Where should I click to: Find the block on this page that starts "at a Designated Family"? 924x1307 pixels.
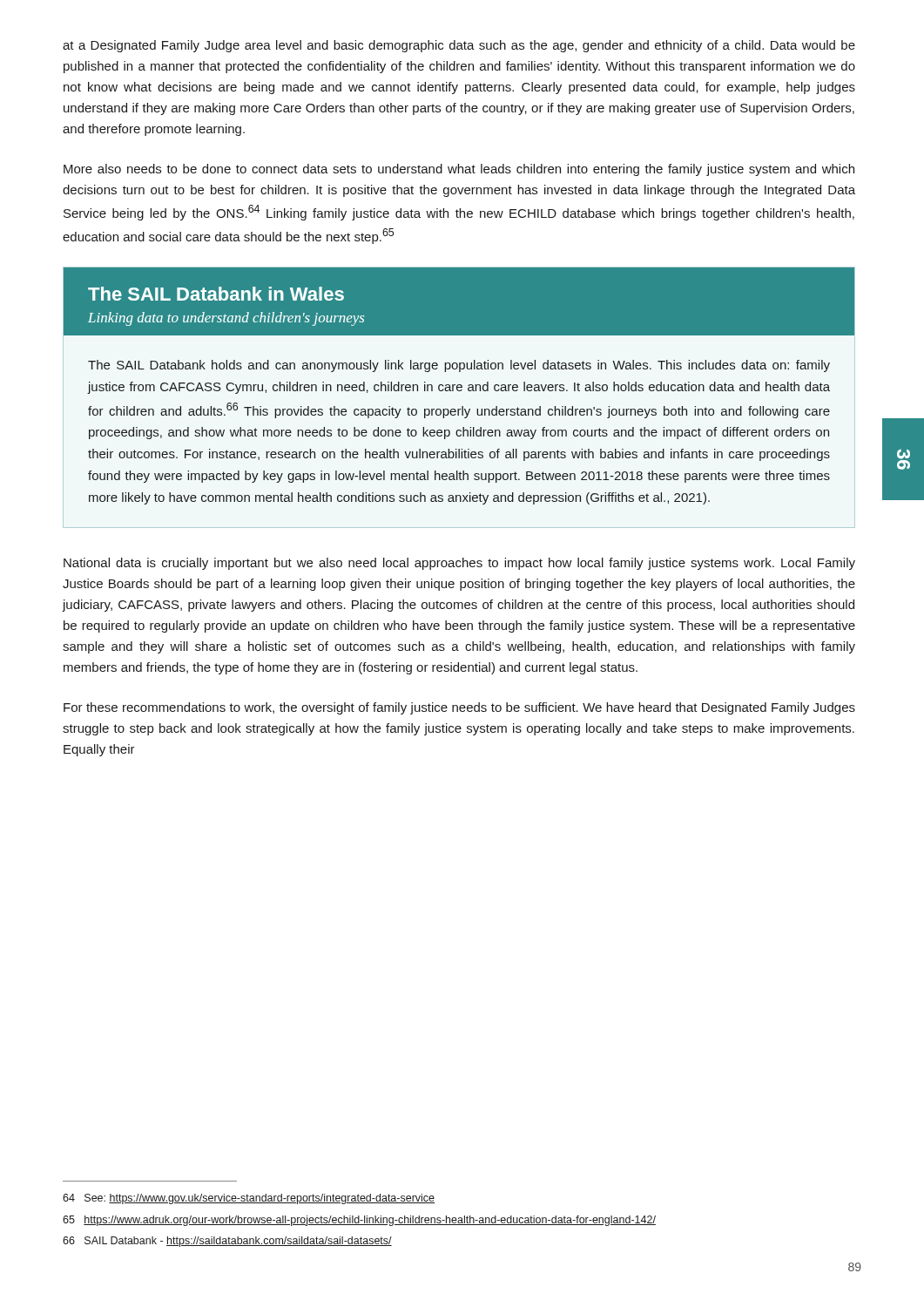tap(459, 87)
